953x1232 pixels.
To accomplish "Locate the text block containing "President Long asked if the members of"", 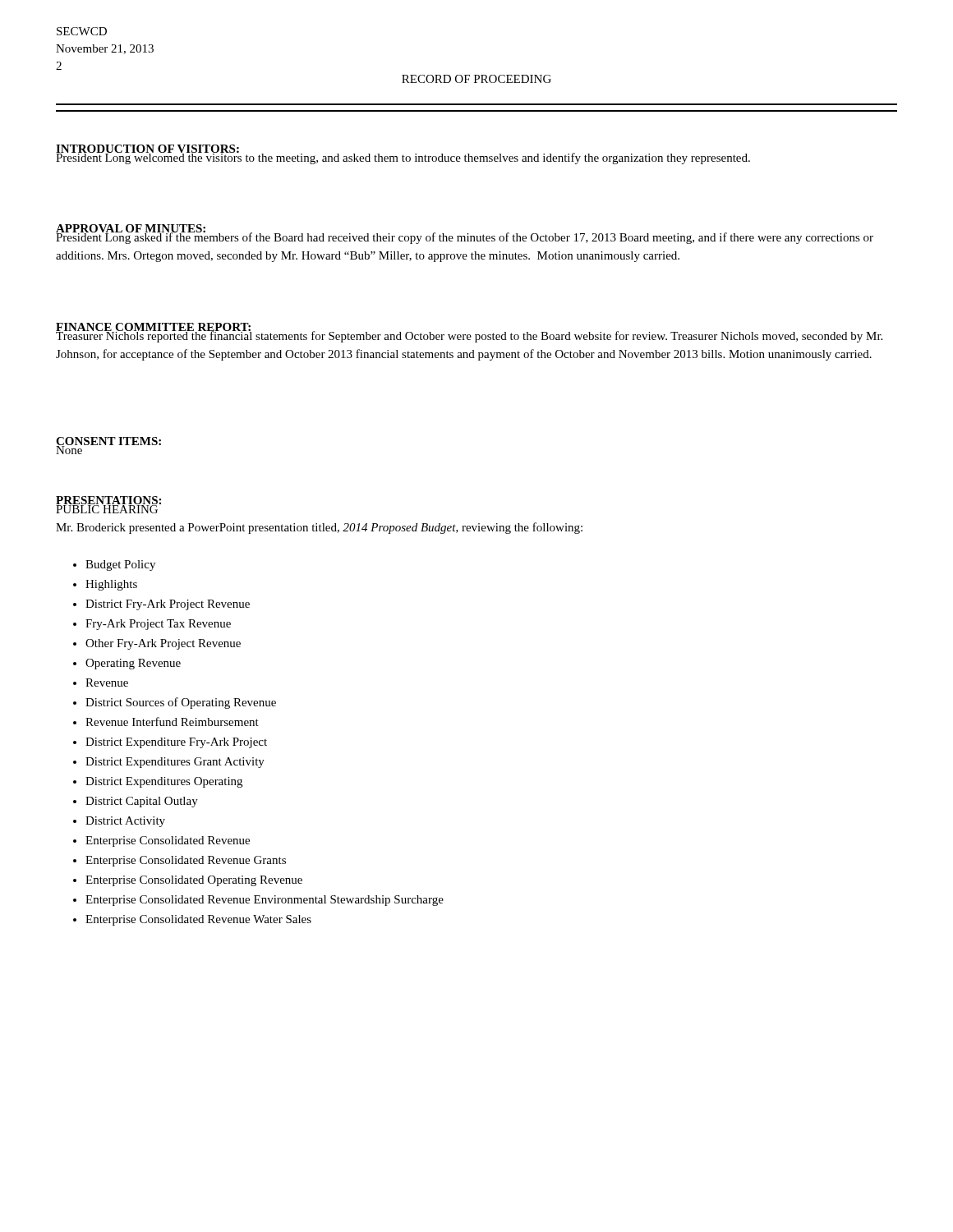I will (x=476, y=247).
